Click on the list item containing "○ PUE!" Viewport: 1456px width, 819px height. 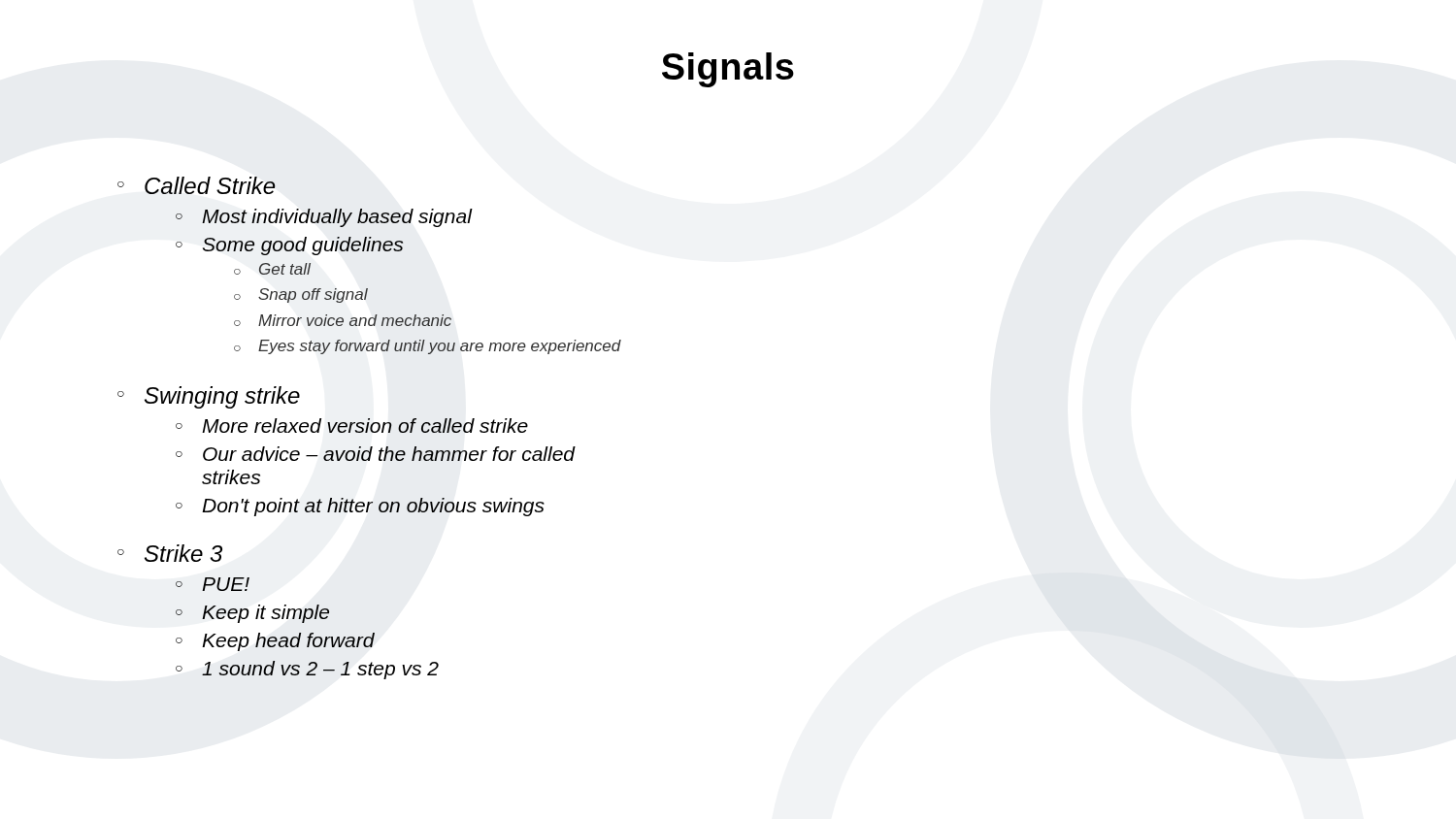213,584
